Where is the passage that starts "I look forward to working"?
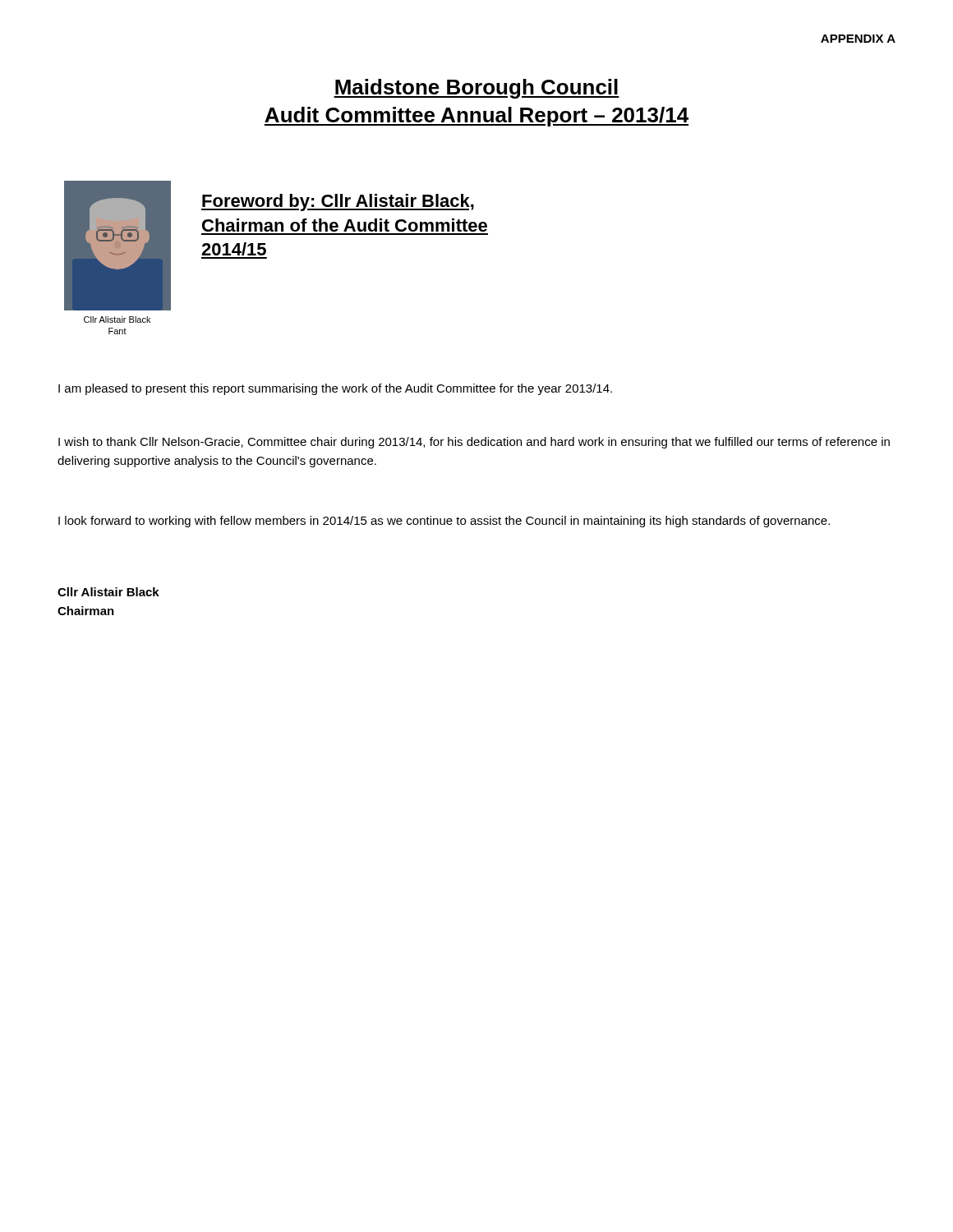This screenshot has width=953, height=1232. [444, 520]
